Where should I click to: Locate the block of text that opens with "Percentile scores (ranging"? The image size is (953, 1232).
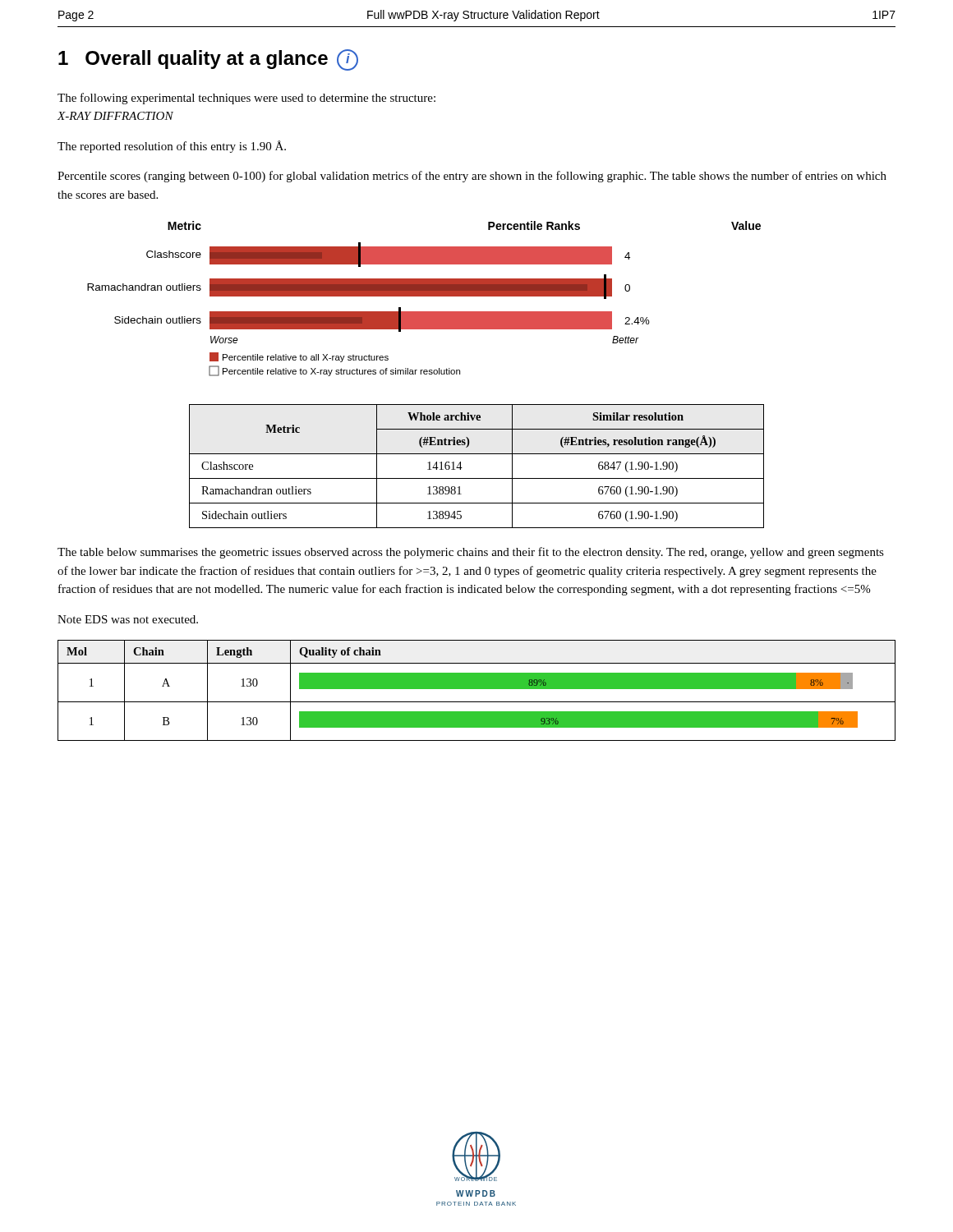472,185
